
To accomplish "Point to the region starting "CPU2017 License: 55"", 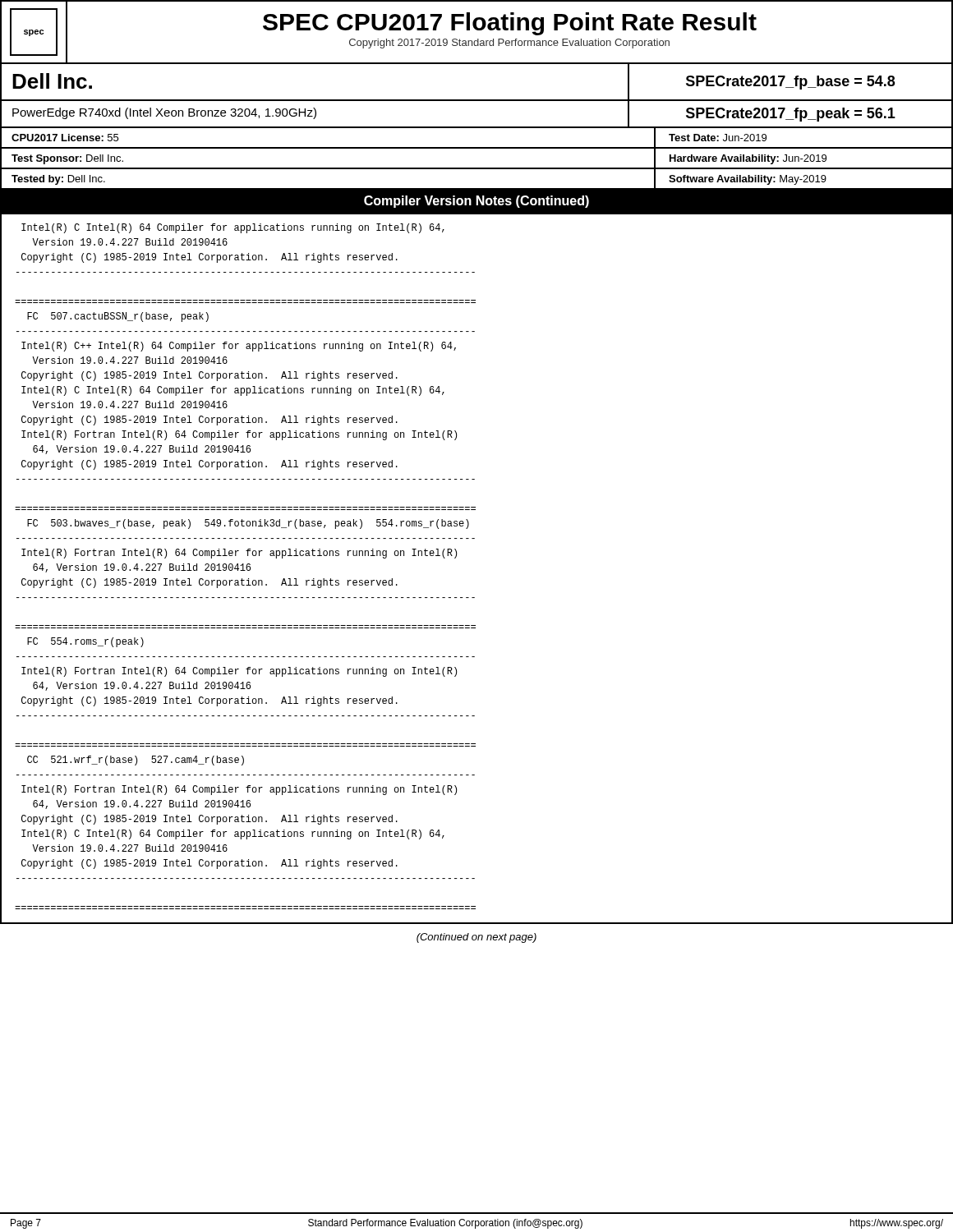I will point(65,138).
